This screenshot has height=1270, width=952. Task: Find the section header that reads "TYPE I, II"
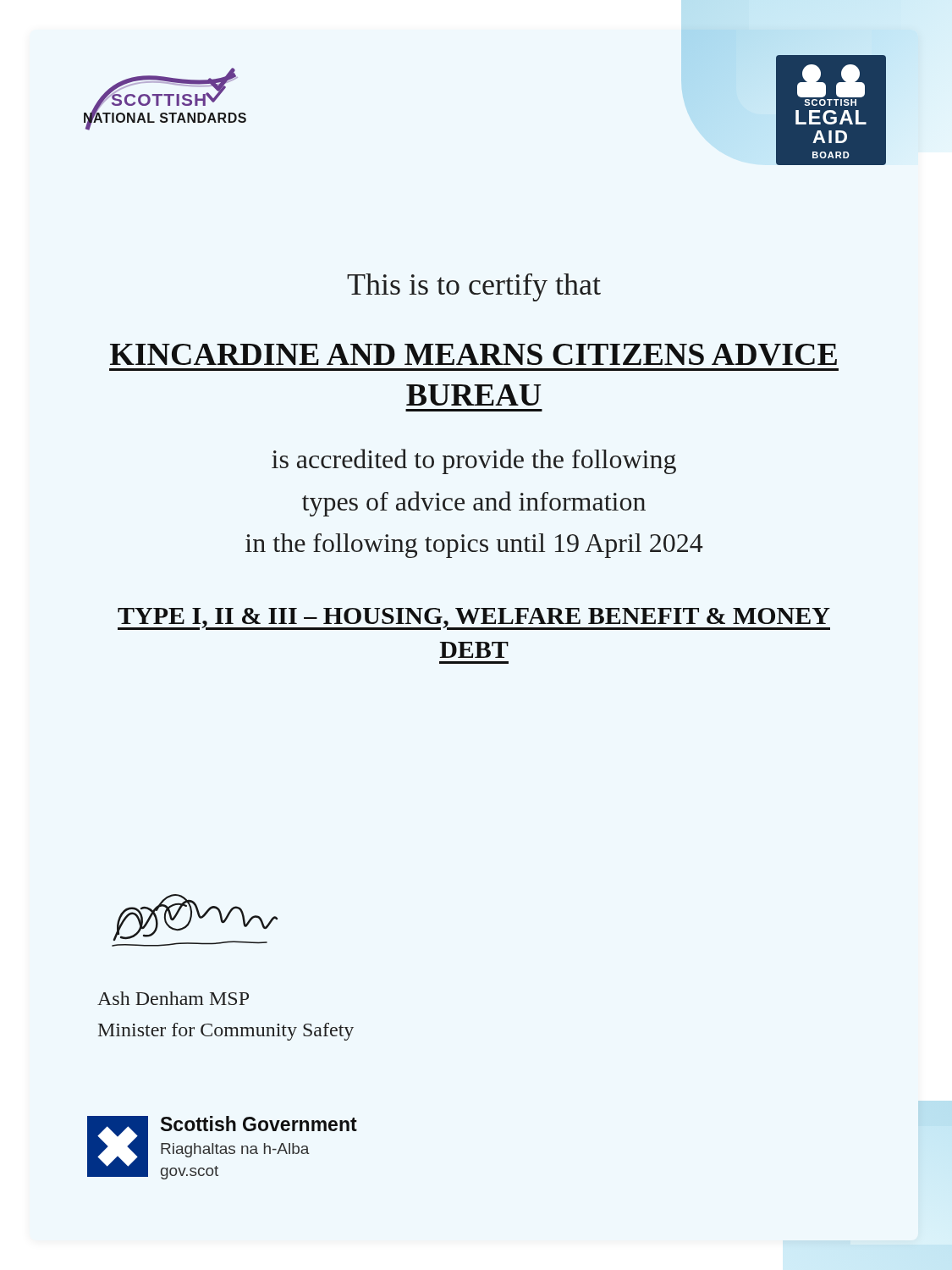(474, 632)
